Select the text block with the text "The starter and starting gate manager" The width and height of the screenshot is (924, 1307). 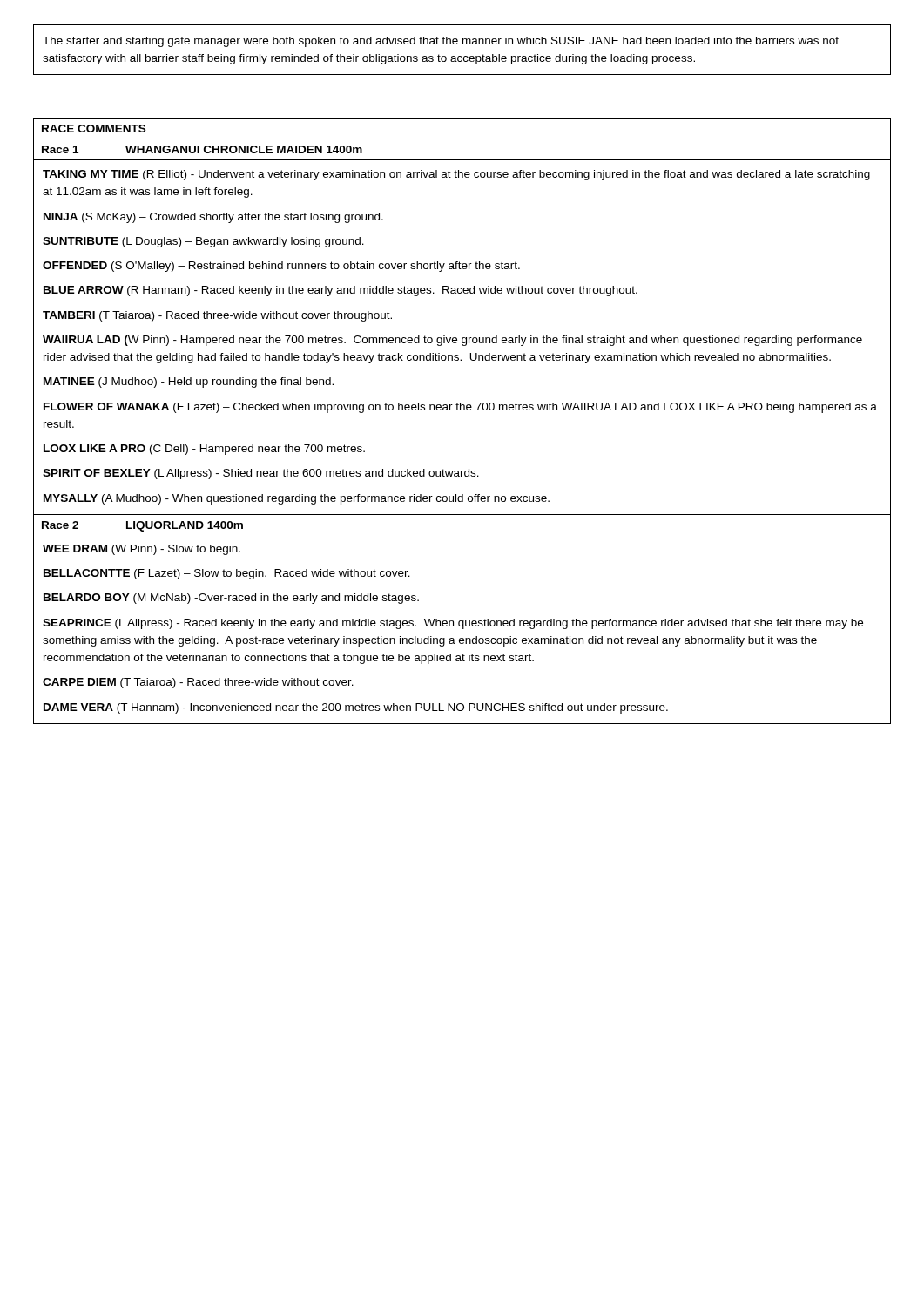pos(441,49)
